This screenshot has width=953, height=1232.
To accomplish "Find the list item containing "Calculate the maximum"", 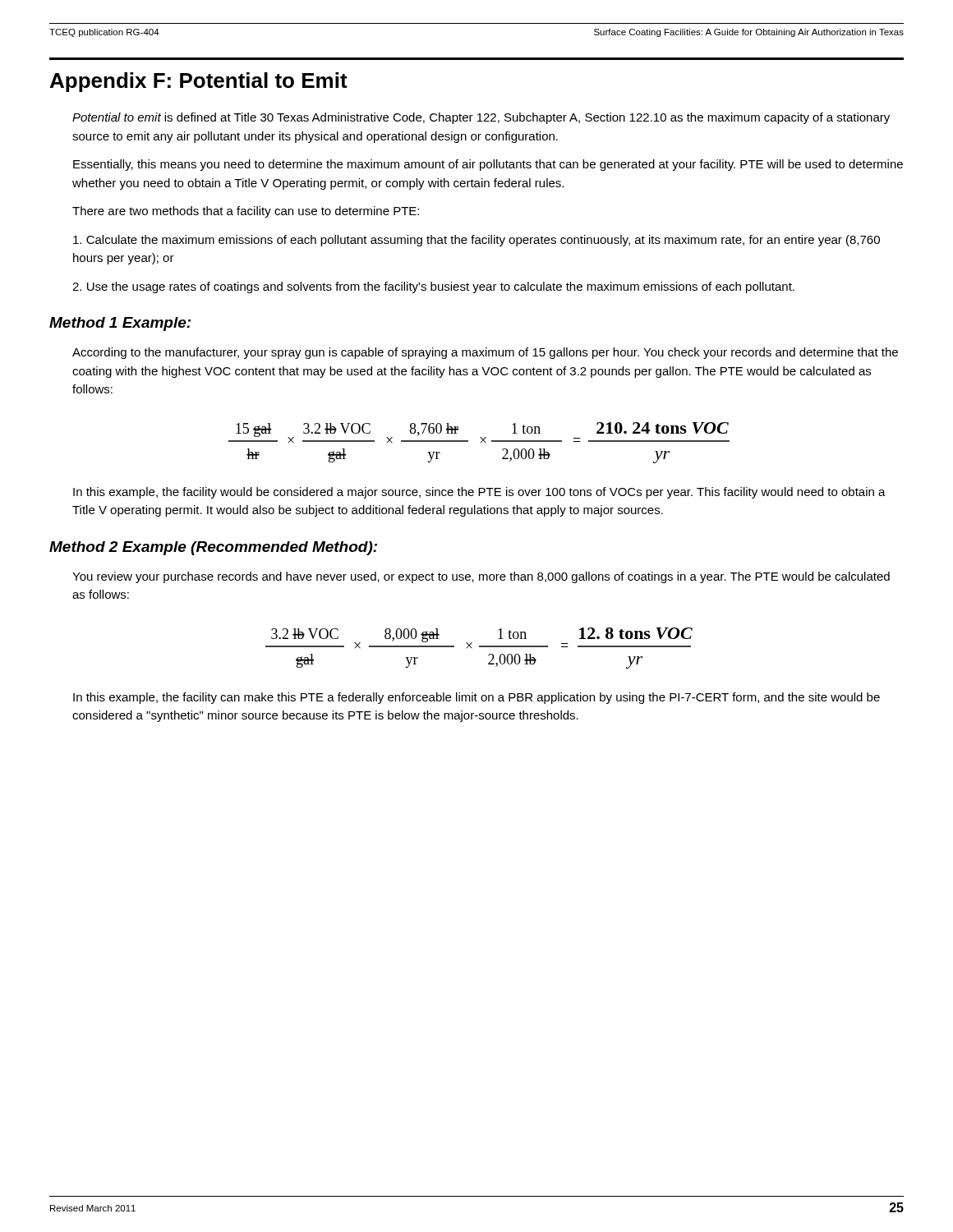I will [x=476, y=248].
